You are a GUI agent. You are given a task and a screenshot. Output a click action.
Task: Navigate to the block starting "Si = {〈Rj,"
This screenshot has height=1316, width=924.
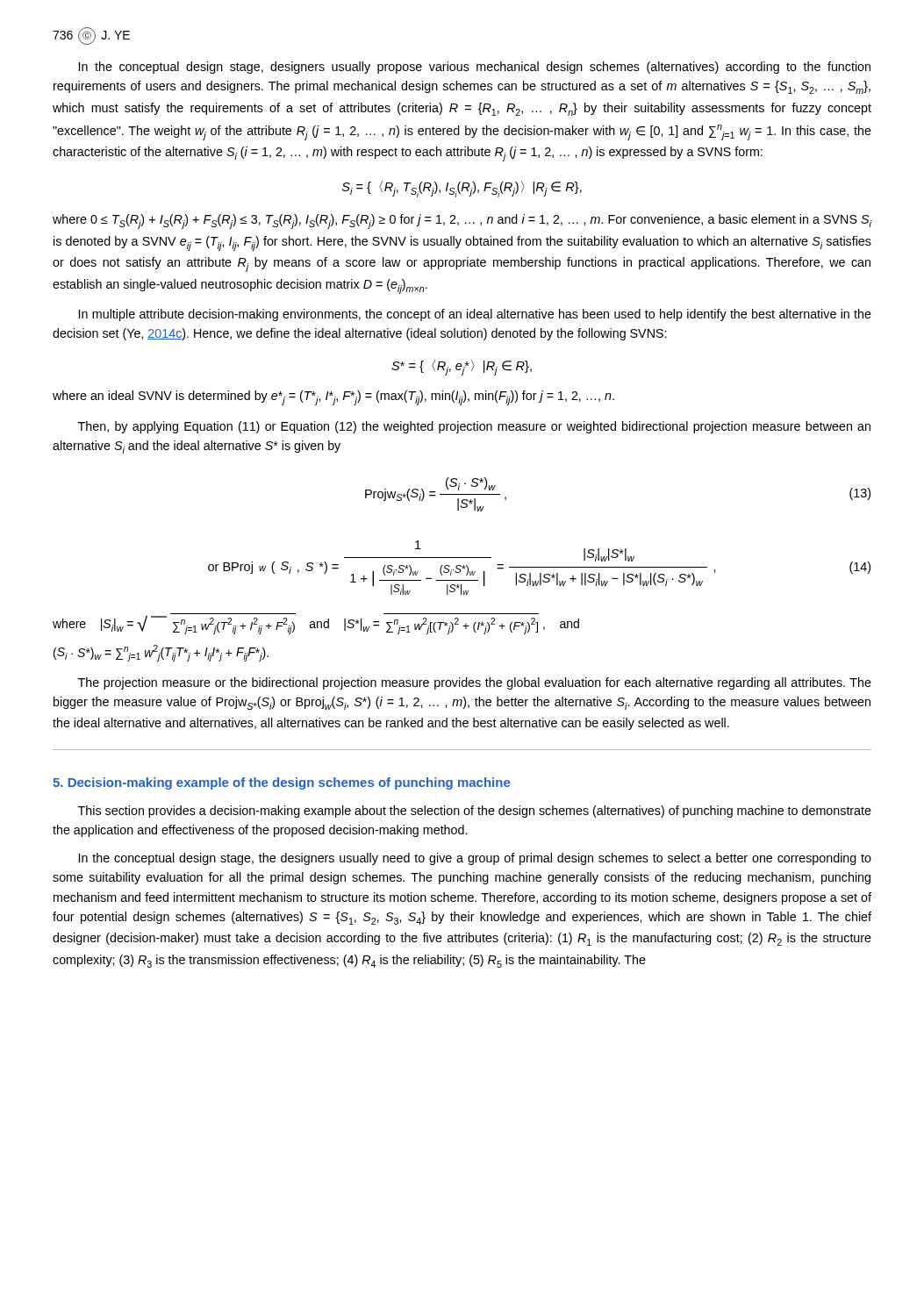point(462,189)
